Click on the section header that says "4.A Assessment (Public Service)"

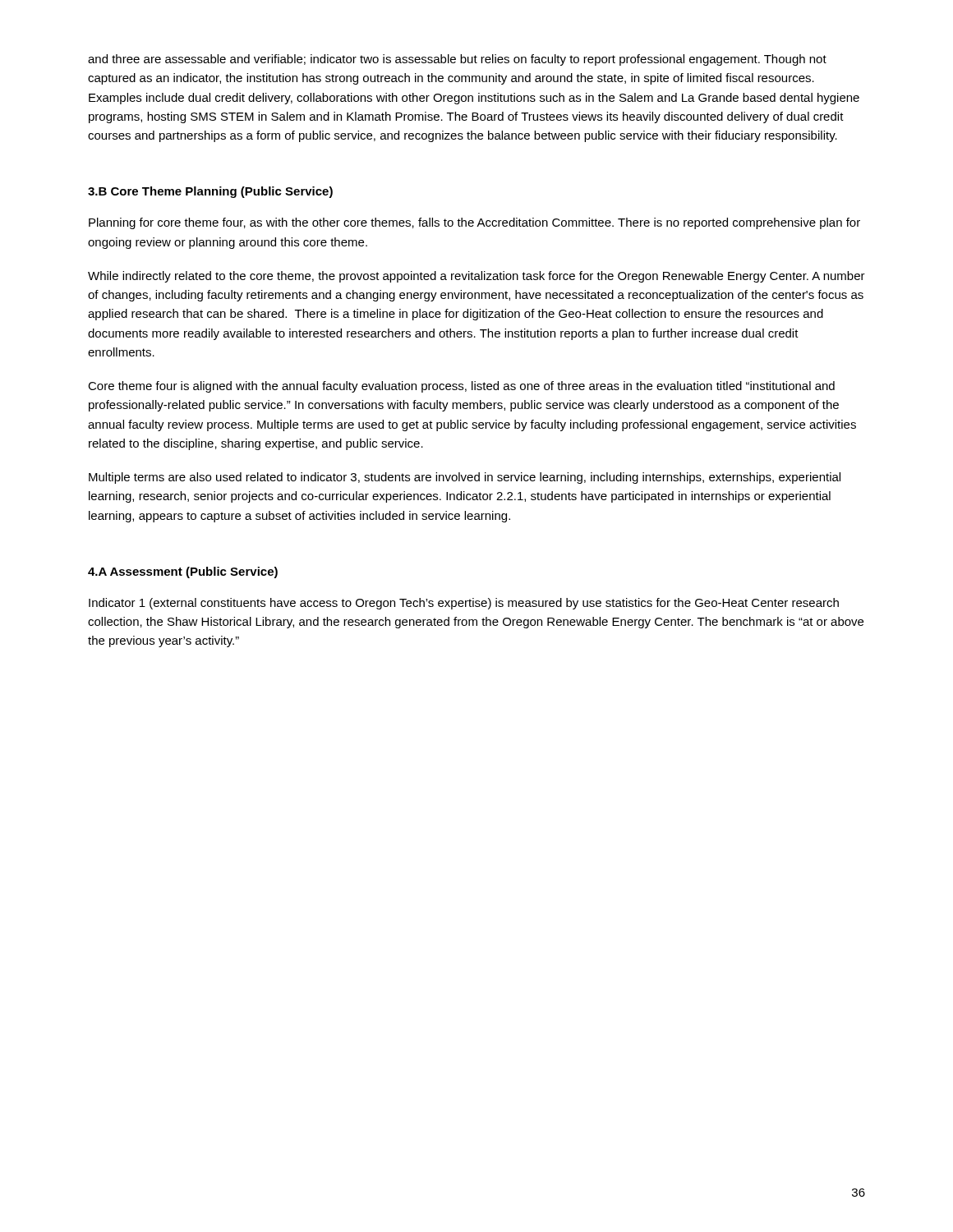[x=183, y=571]
